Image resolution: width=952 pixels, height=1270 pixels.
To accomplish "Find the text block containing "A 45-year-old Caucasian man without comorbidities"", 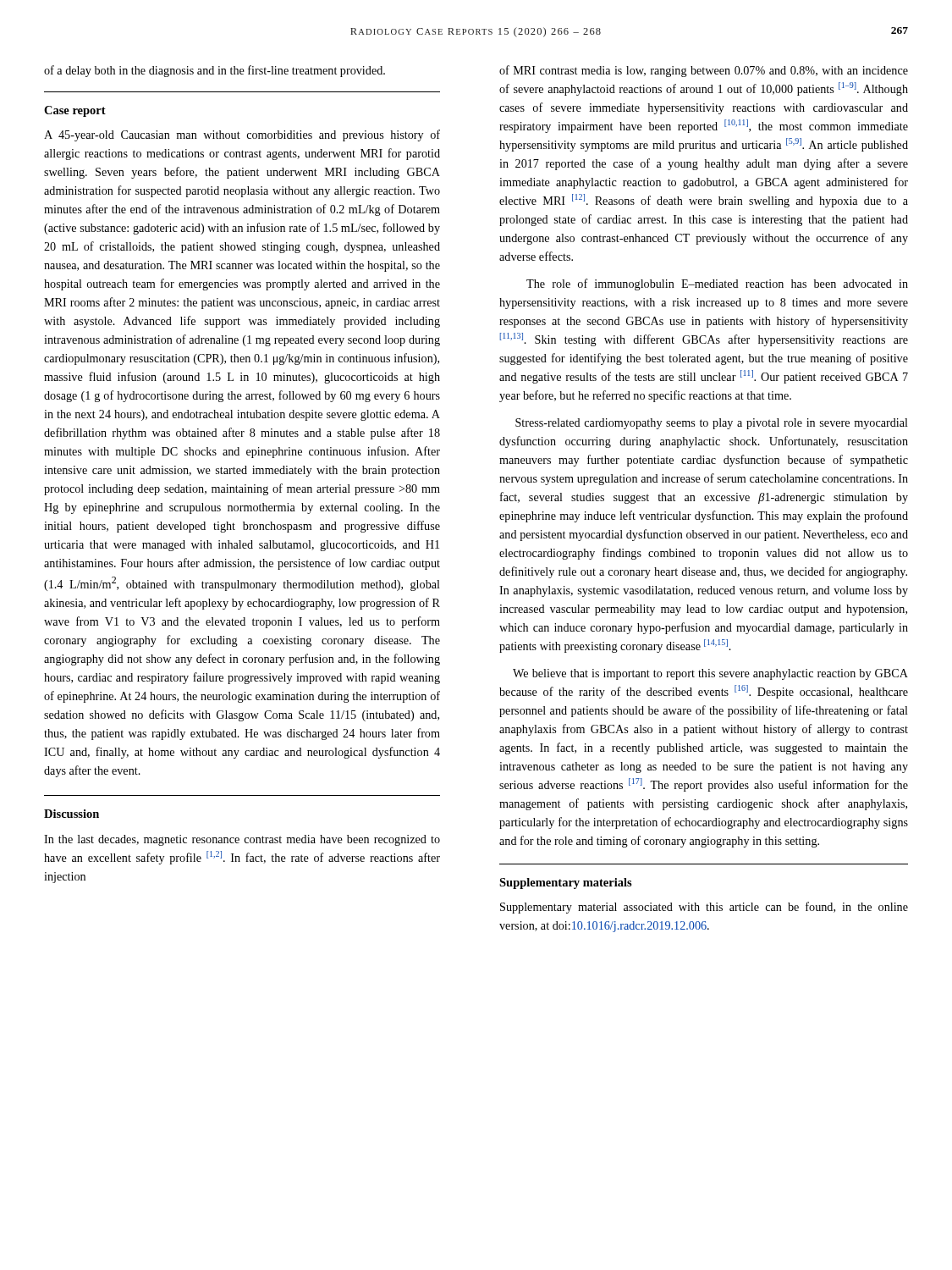I will (242, 453).
